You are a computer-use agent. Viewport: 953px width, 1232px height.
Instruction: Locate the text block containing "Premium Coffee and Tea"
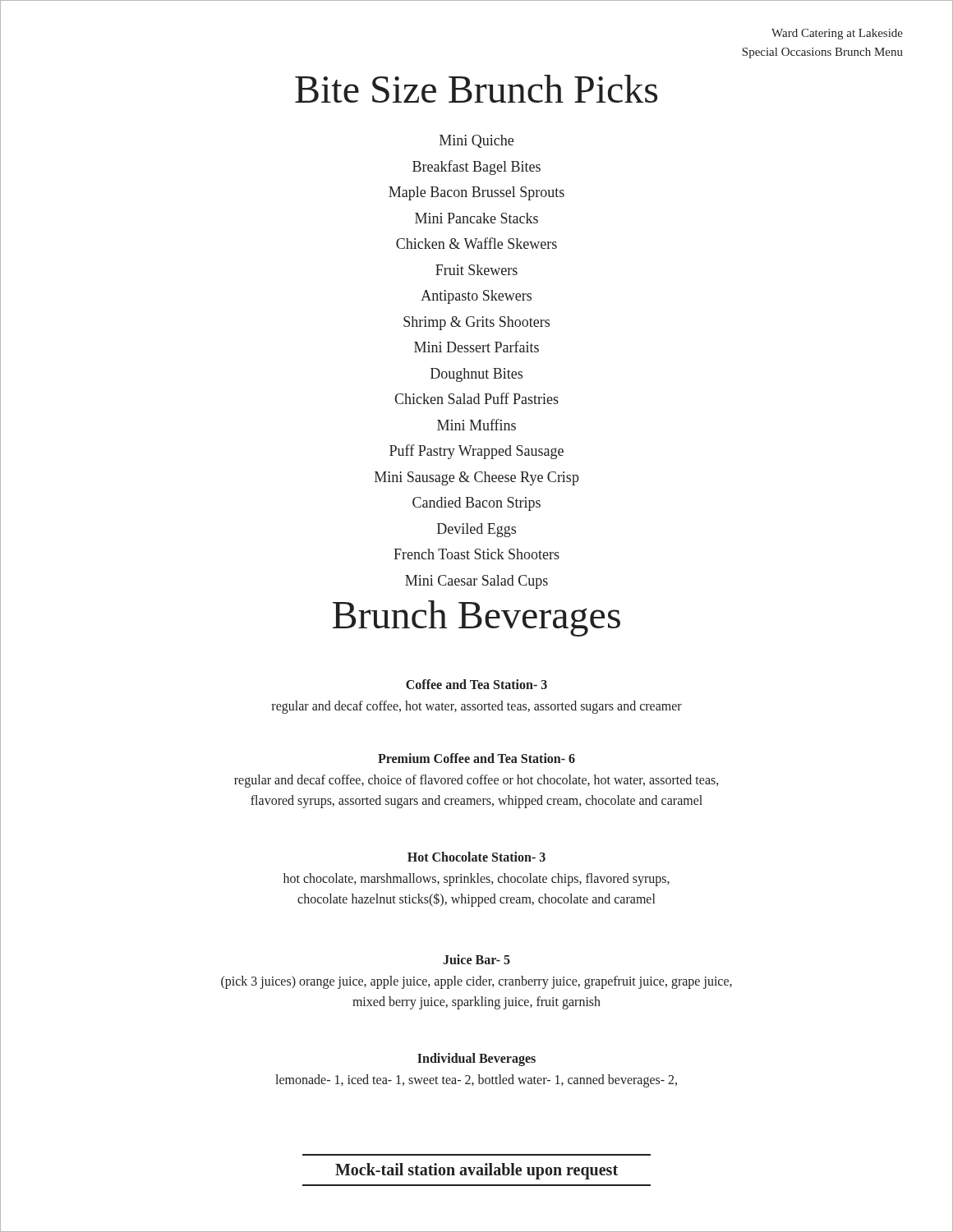coord(476,778)
